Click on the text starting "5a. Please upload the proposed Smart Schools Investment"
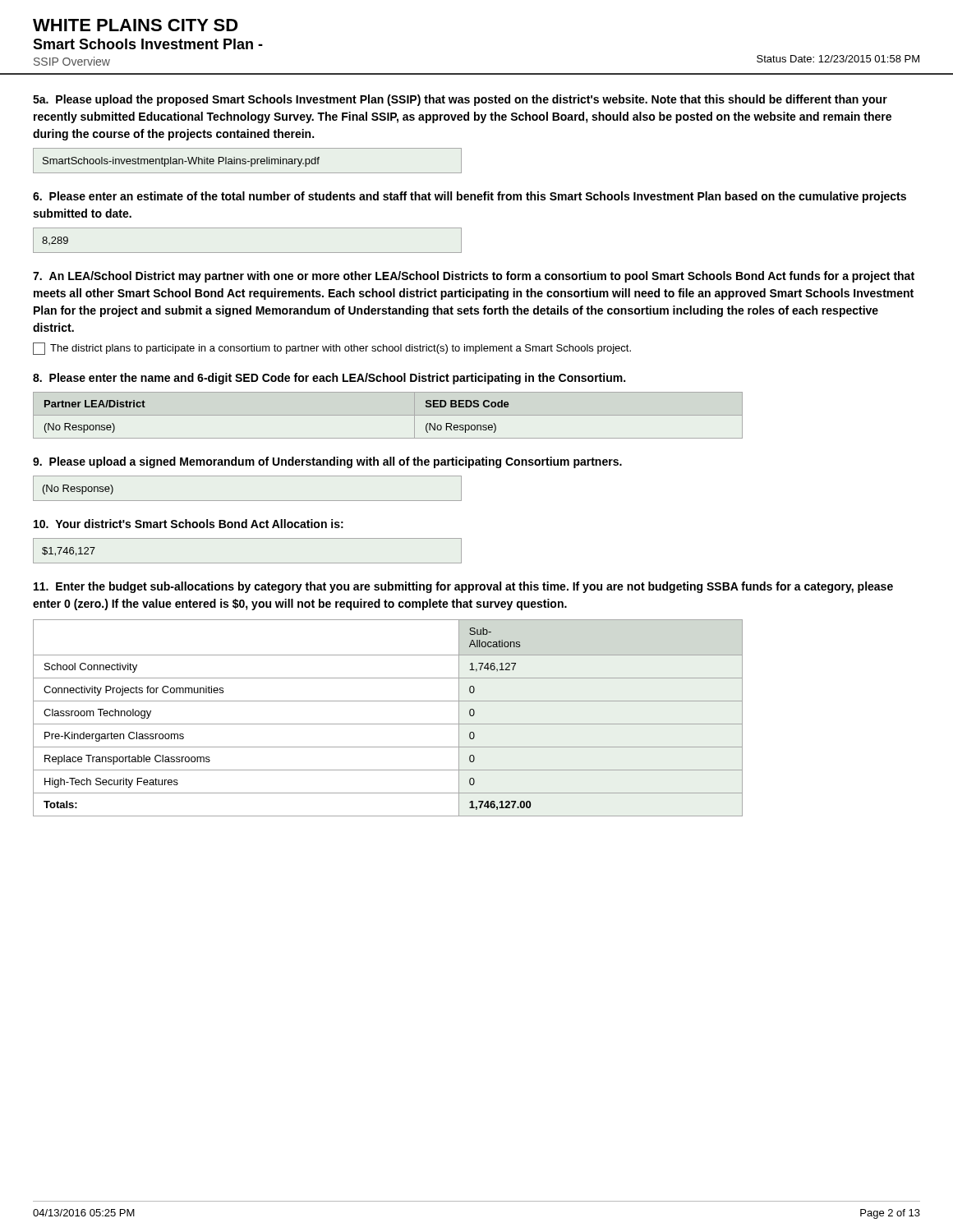 tap(462, 117)
